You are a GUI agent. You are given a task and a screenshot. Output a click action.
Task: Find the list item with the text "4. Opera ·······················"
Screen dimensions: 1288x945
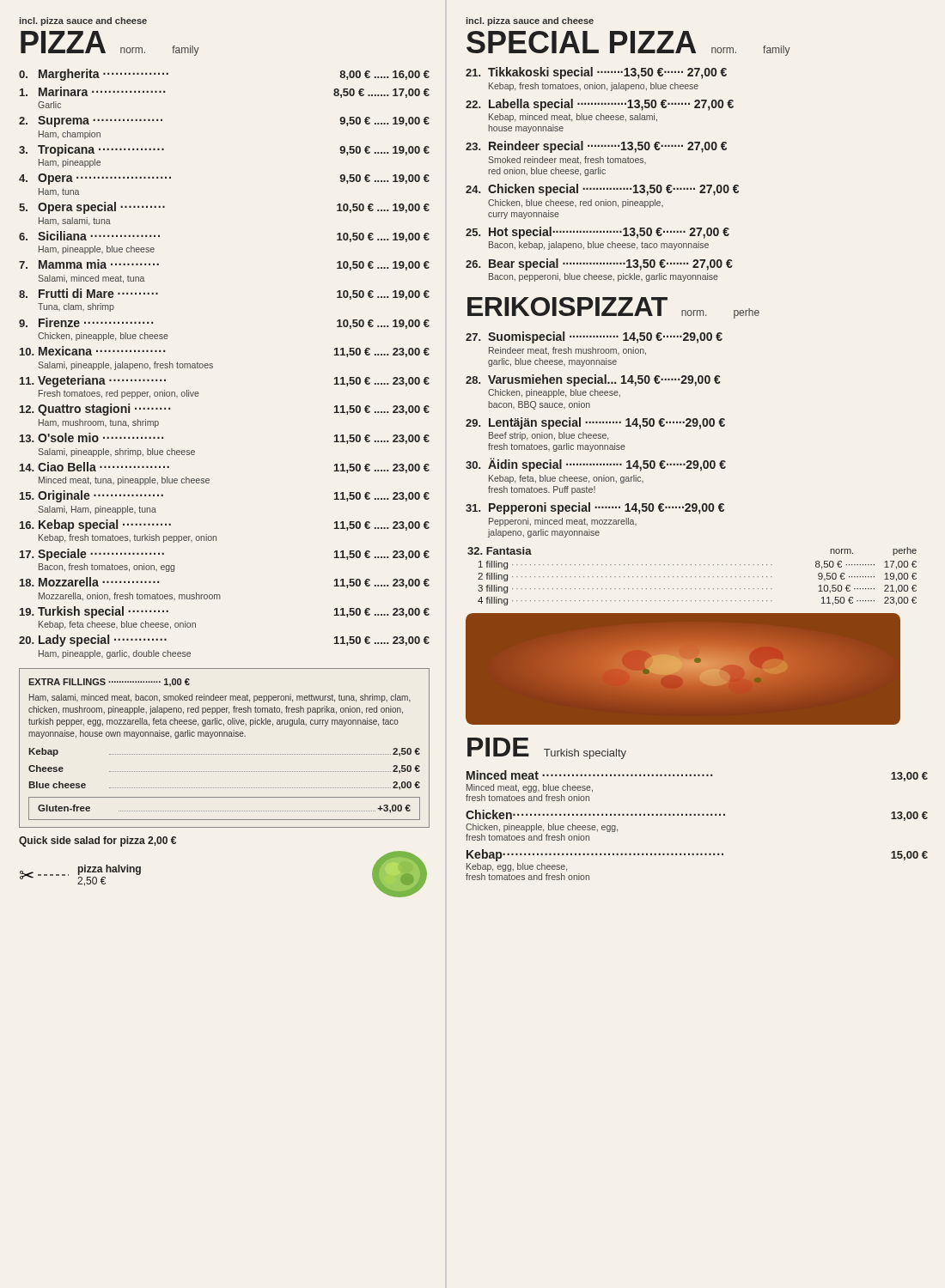(x=43, y=181)
